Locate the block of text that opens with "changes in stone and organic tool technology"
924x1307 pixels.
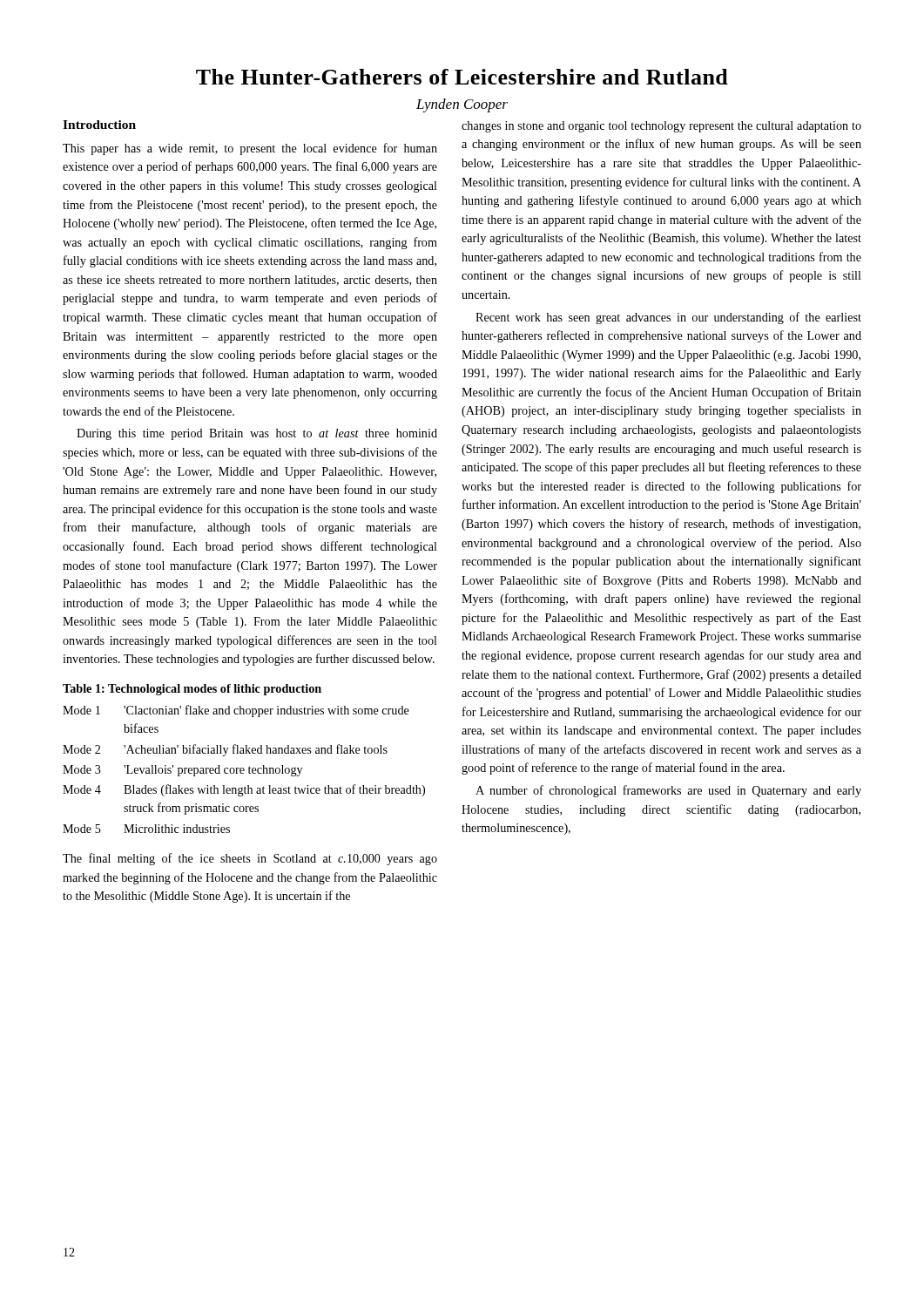(661, 477)
